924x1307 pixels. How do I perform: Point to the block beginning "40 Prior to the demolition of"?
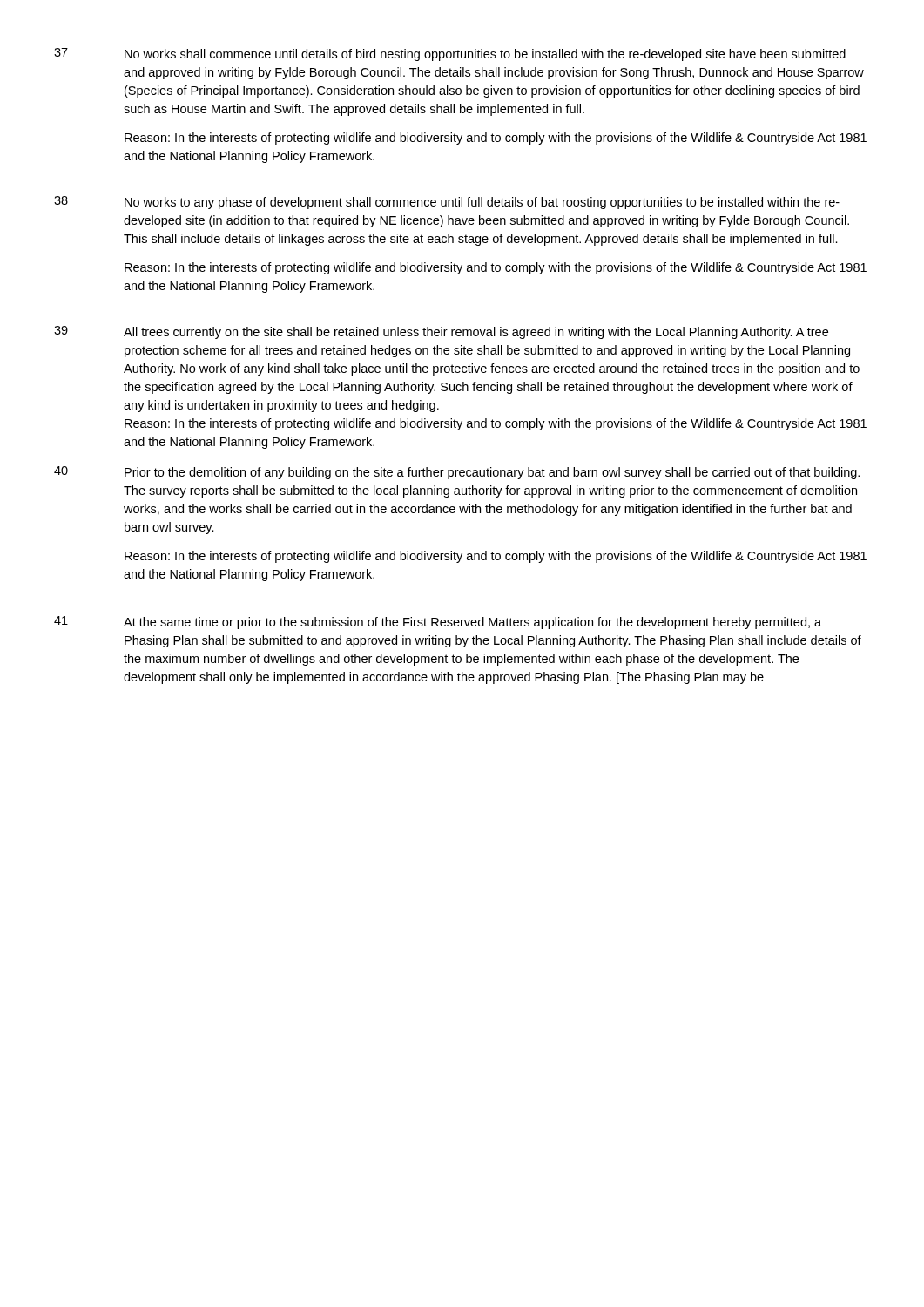click(x=462, y=500)
